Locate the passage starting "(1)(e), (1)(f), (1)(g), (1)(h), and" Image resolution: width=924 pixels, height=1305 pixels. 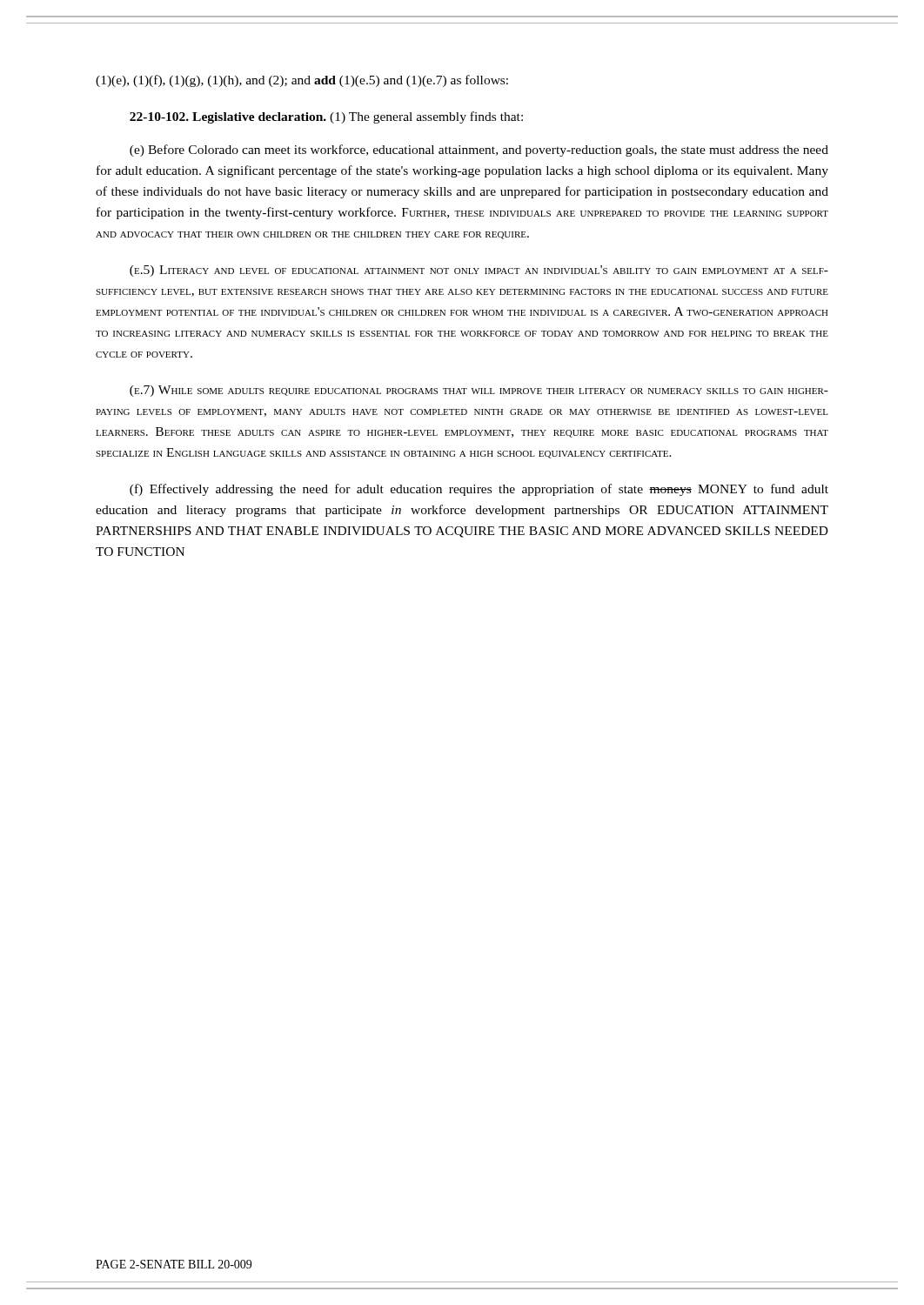tap(462, 80)
